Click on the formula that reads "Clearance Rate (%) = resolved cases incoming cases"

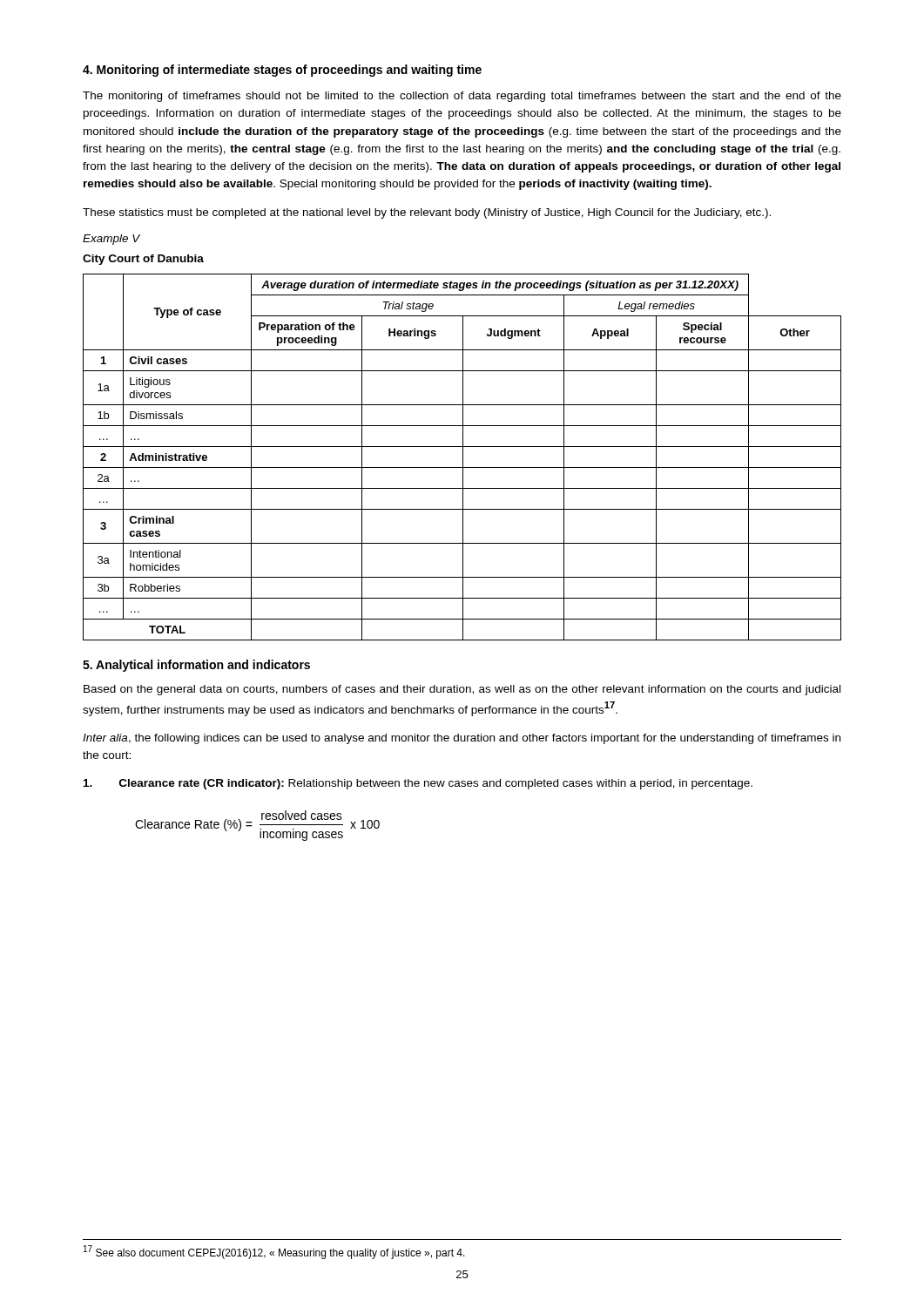(x=257, y=824)
